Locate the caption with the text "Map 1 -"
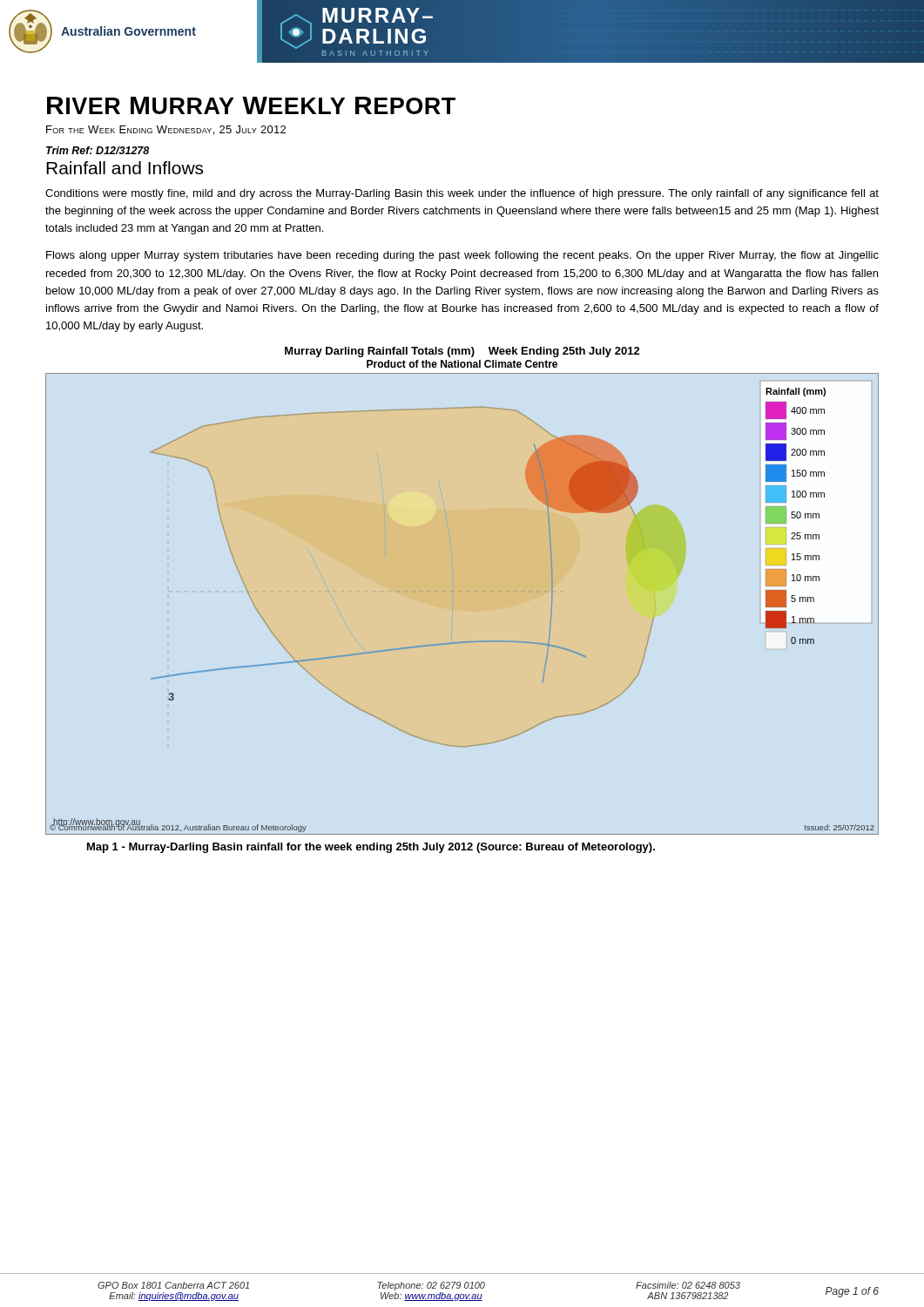This screenshot has height=1307, width=924. coord(371,847)
